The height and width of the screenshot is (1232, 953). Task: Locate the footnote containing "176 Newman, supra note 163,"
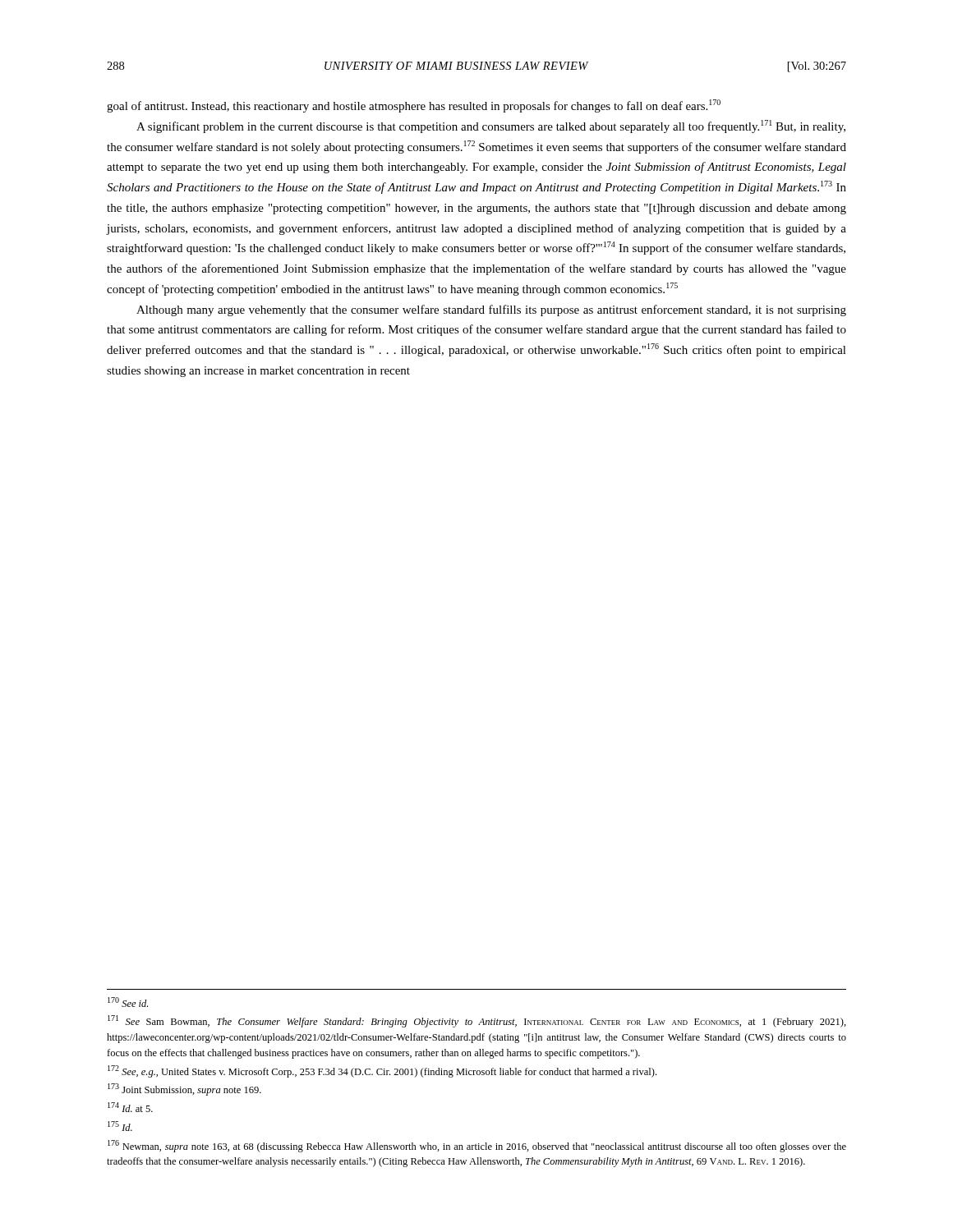tap(476, 1153)
